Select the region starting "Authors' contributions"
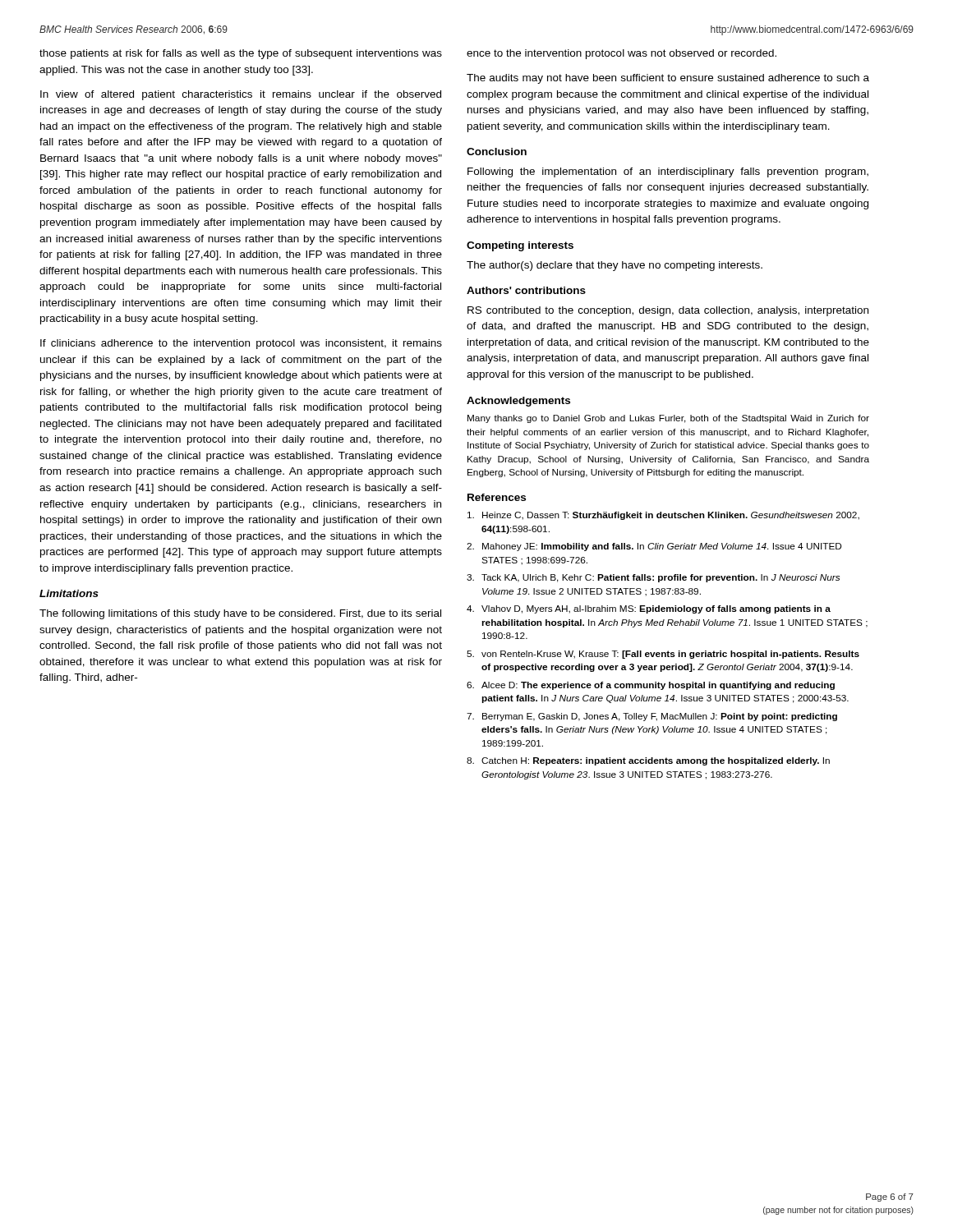The width and height of the screenshot is (953, 1232). pyautogui.click(x=526, y=291)
